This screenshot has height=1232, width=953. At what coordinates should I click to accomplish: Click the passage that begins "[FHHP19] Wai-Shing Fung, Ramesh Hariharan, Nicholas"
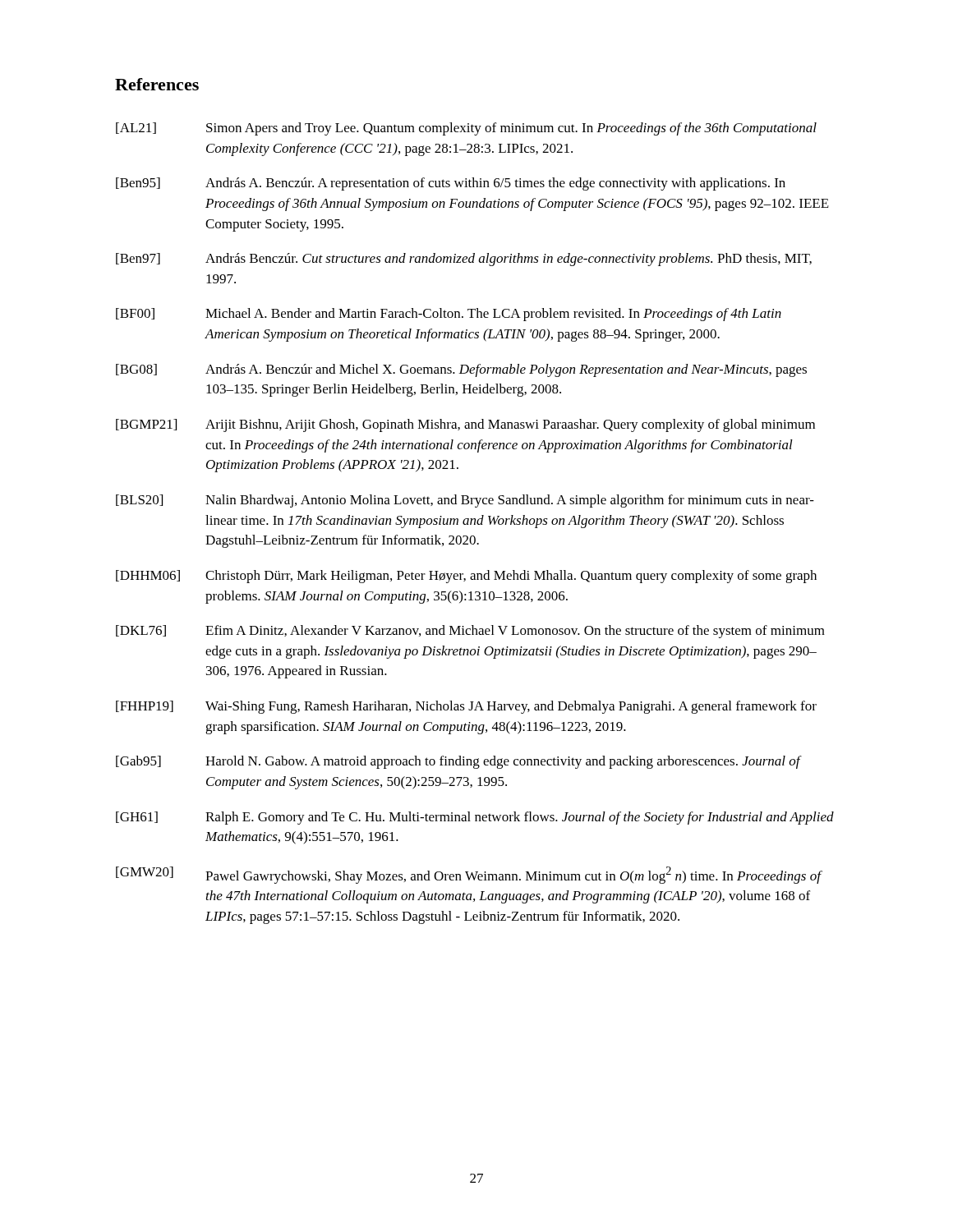point(476,717)
